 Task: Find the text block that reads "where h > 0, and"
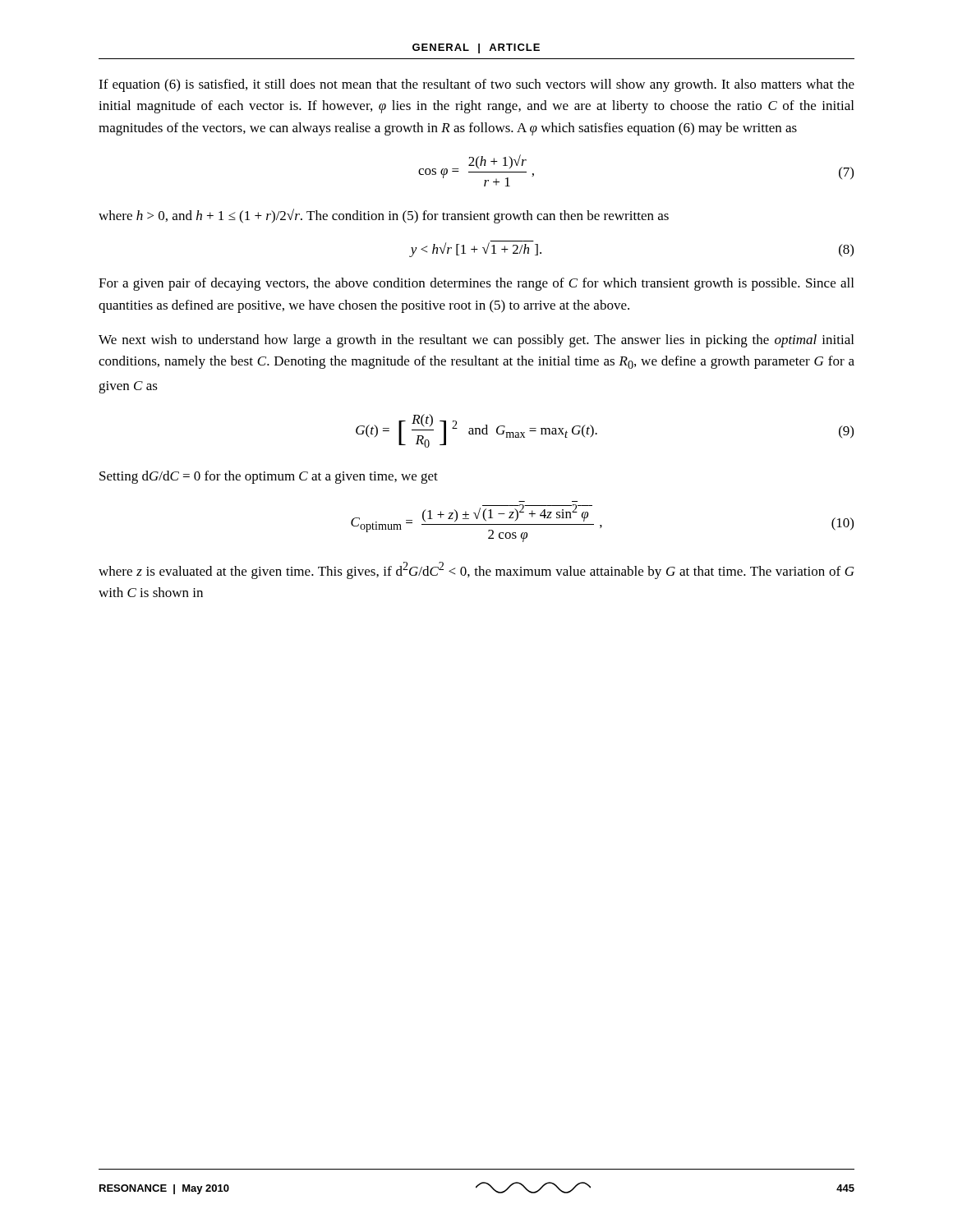tap(476, 216)
